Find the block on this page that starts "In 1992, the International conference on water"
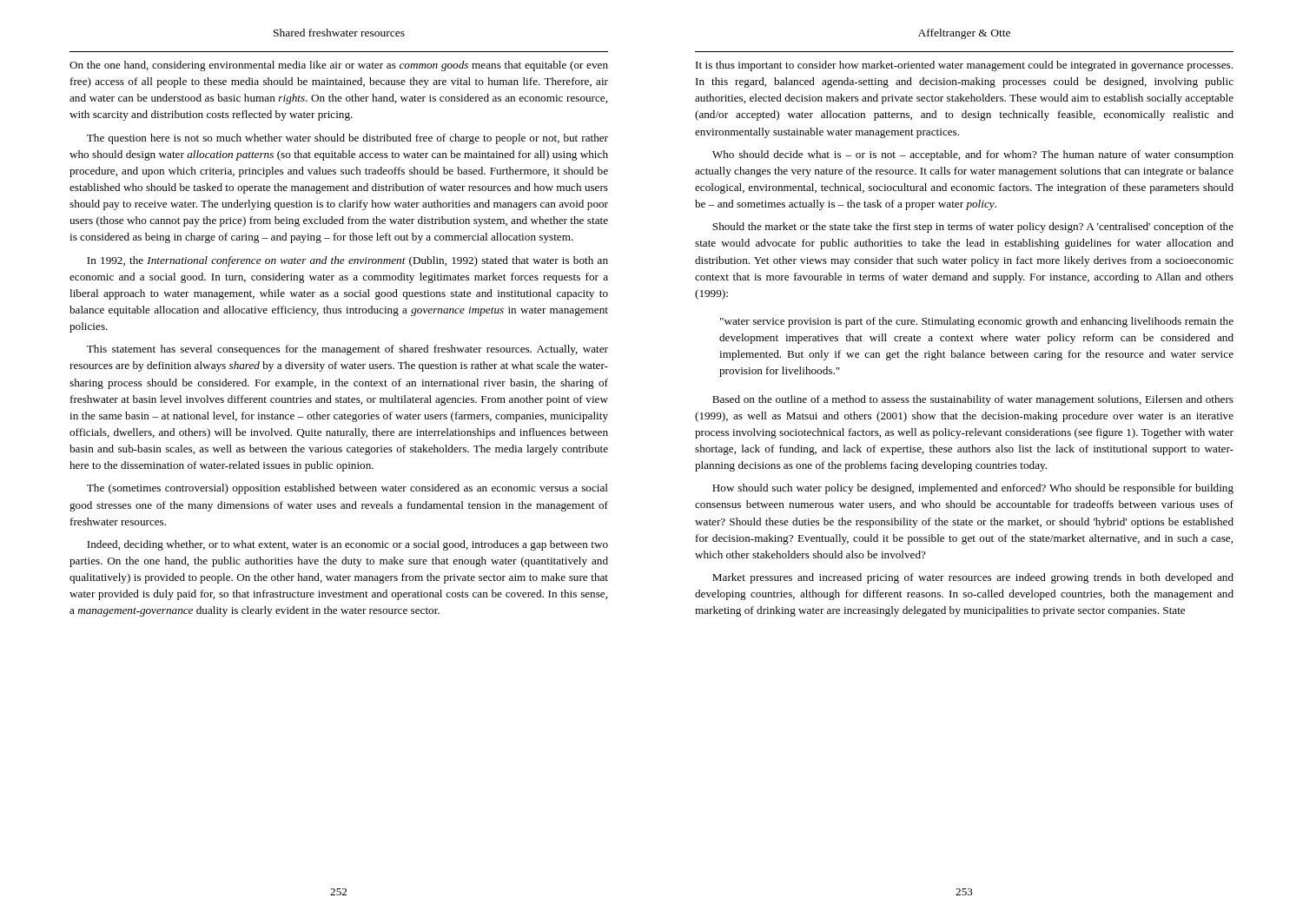The height and width of the screenshot is (924, 1303). 339,293
